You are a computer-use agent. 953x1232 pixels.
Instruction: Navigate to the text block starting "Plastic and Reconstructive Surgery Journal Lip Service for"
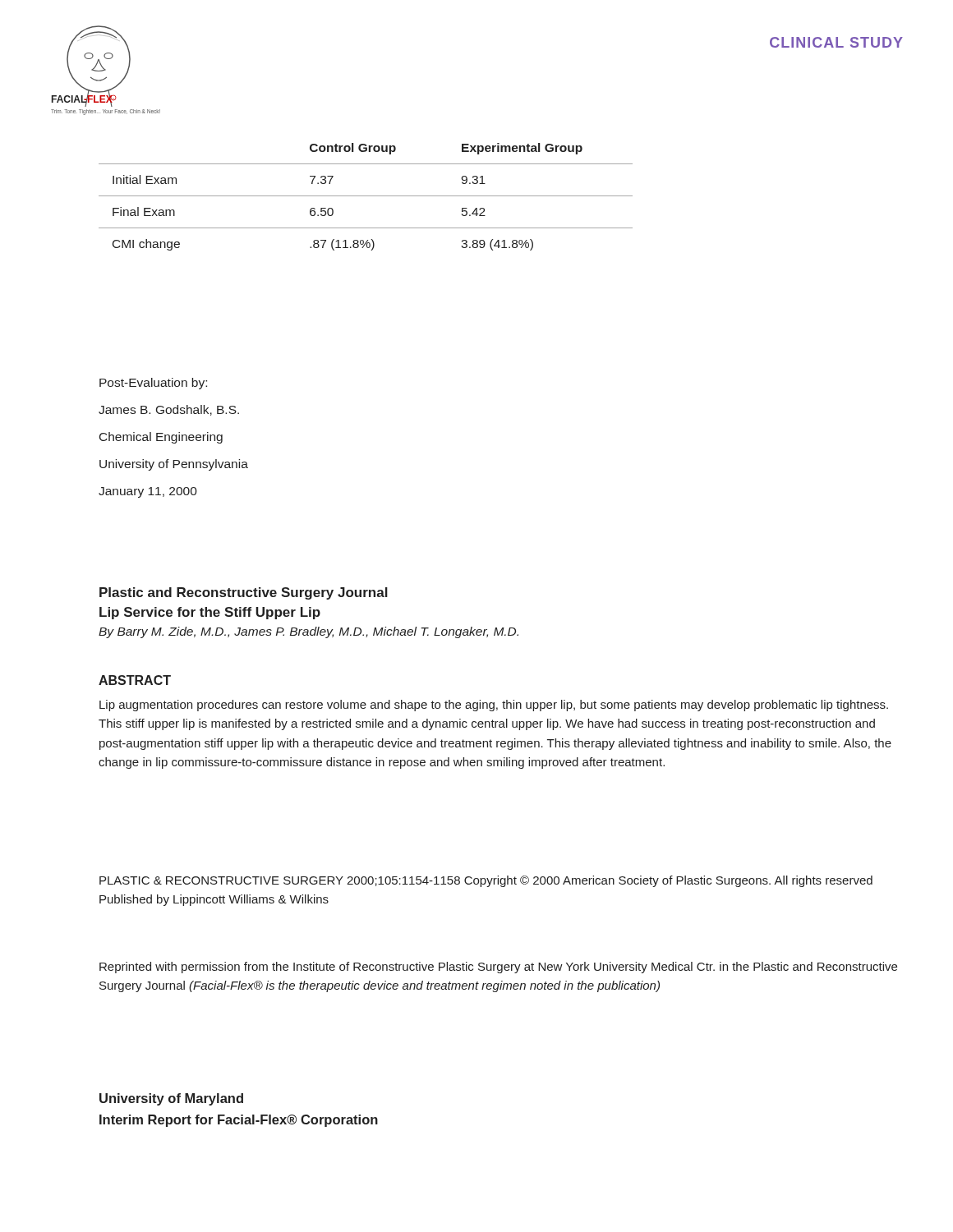coord(243,602)
